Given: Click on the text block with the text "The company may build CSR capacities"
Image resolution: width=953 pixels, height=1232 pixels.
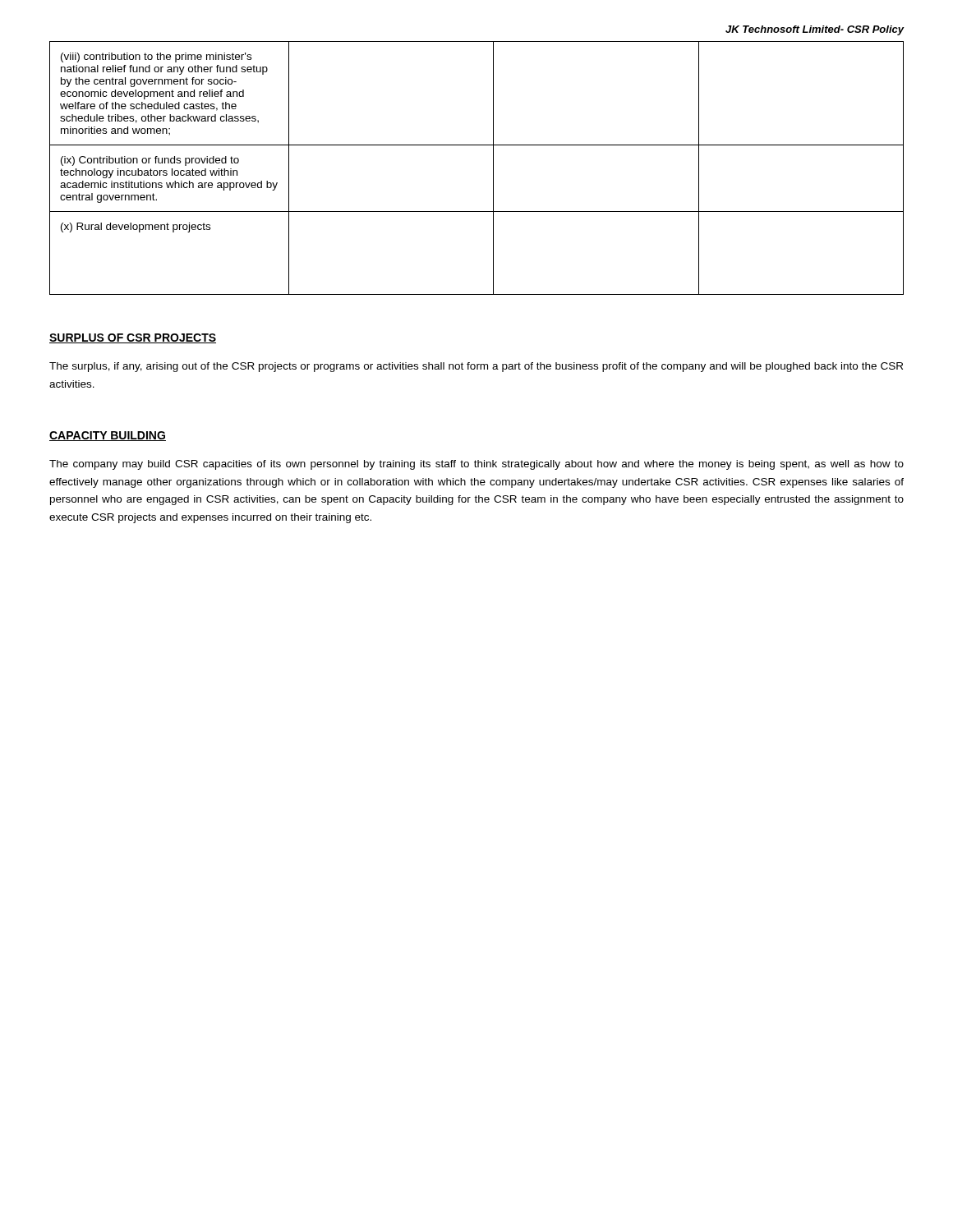Looking at the screenshot, I should (x=476, y=490).
